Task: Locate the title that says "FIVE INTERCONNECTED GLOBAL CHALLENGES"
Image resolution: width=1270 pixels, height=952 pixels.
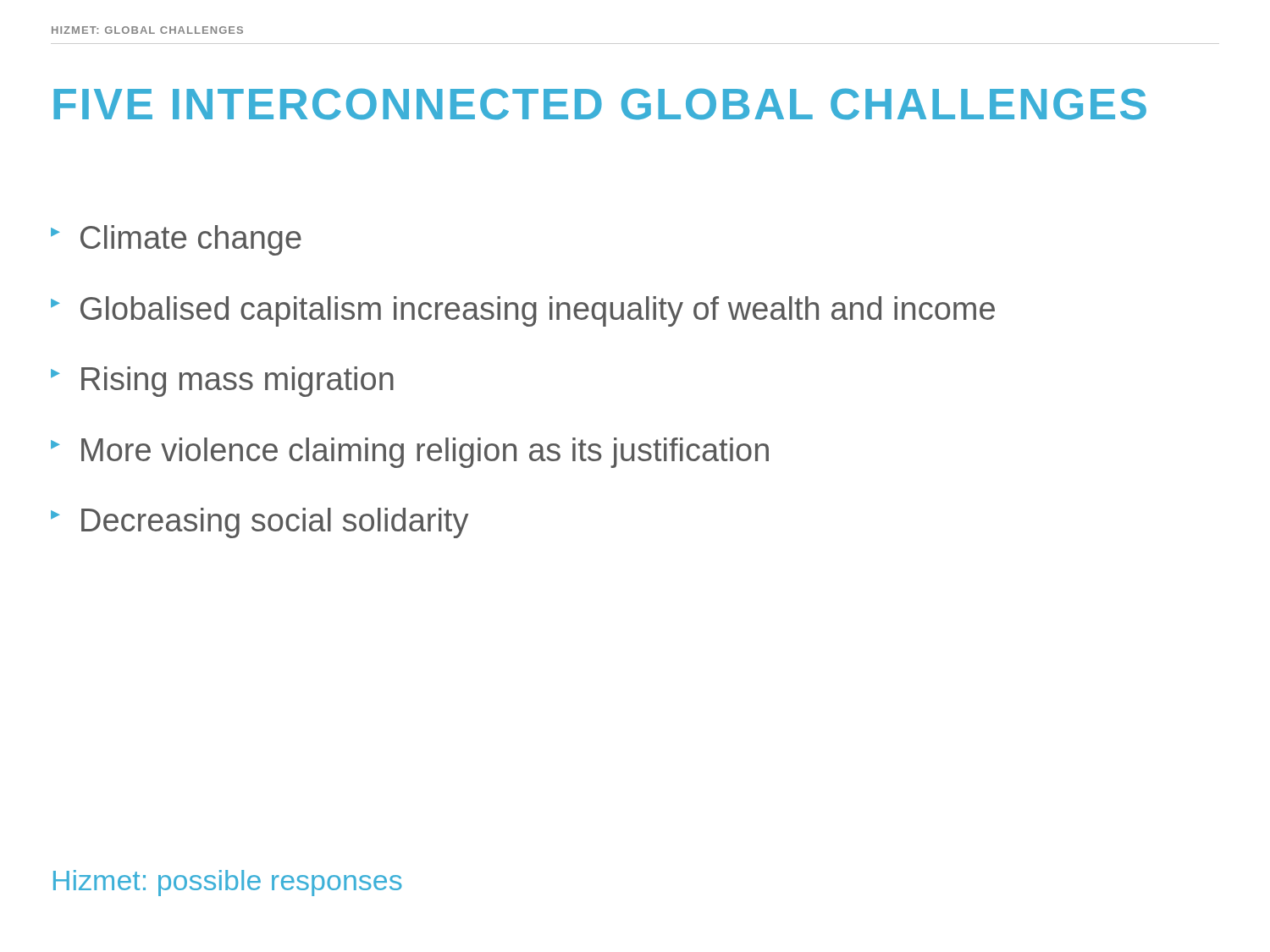Action: pyautogui.click(x=635, y=105)
